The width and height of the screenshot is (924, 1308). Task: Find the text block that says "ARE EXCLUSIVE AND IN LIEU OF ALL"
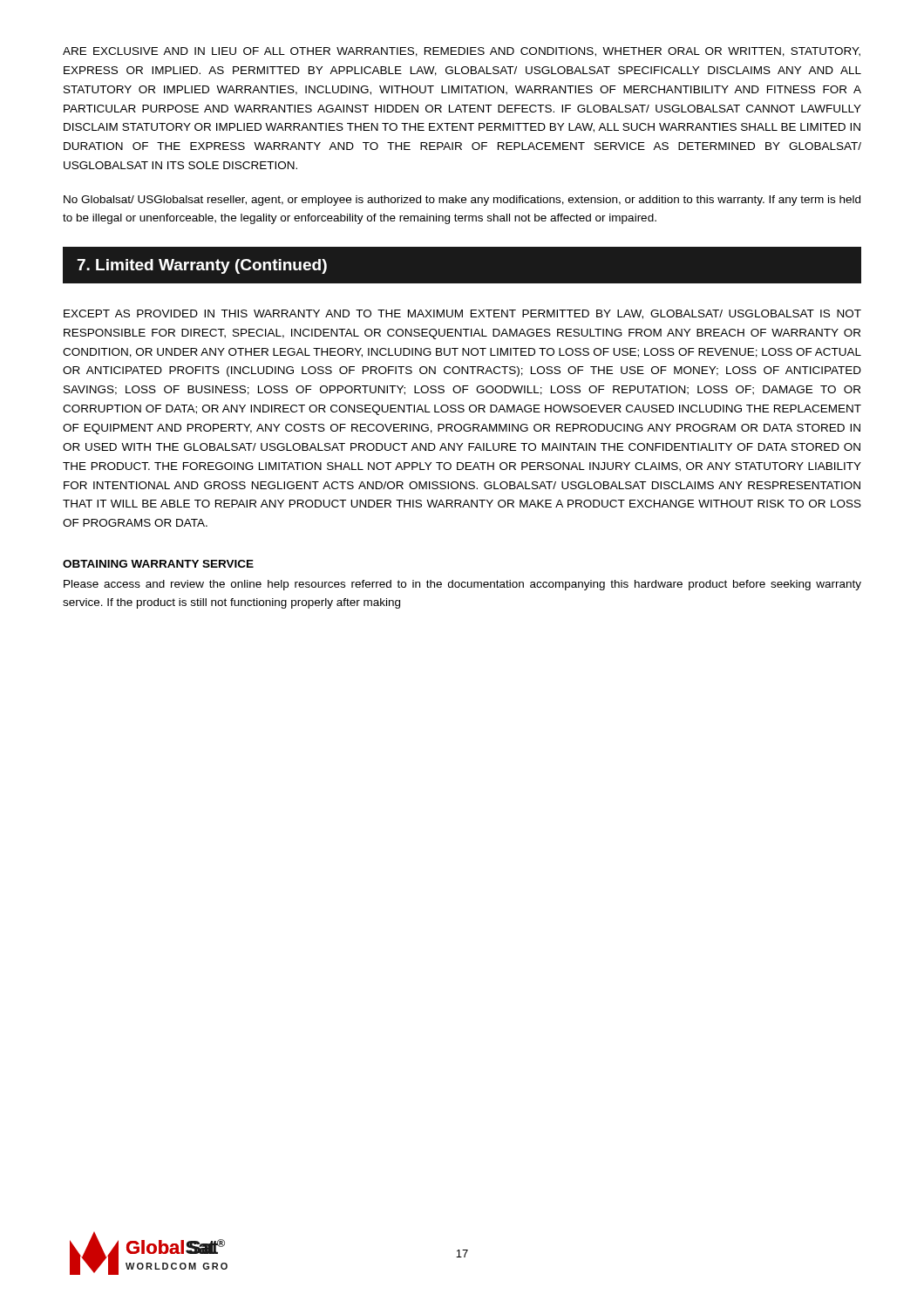[462, 108]
